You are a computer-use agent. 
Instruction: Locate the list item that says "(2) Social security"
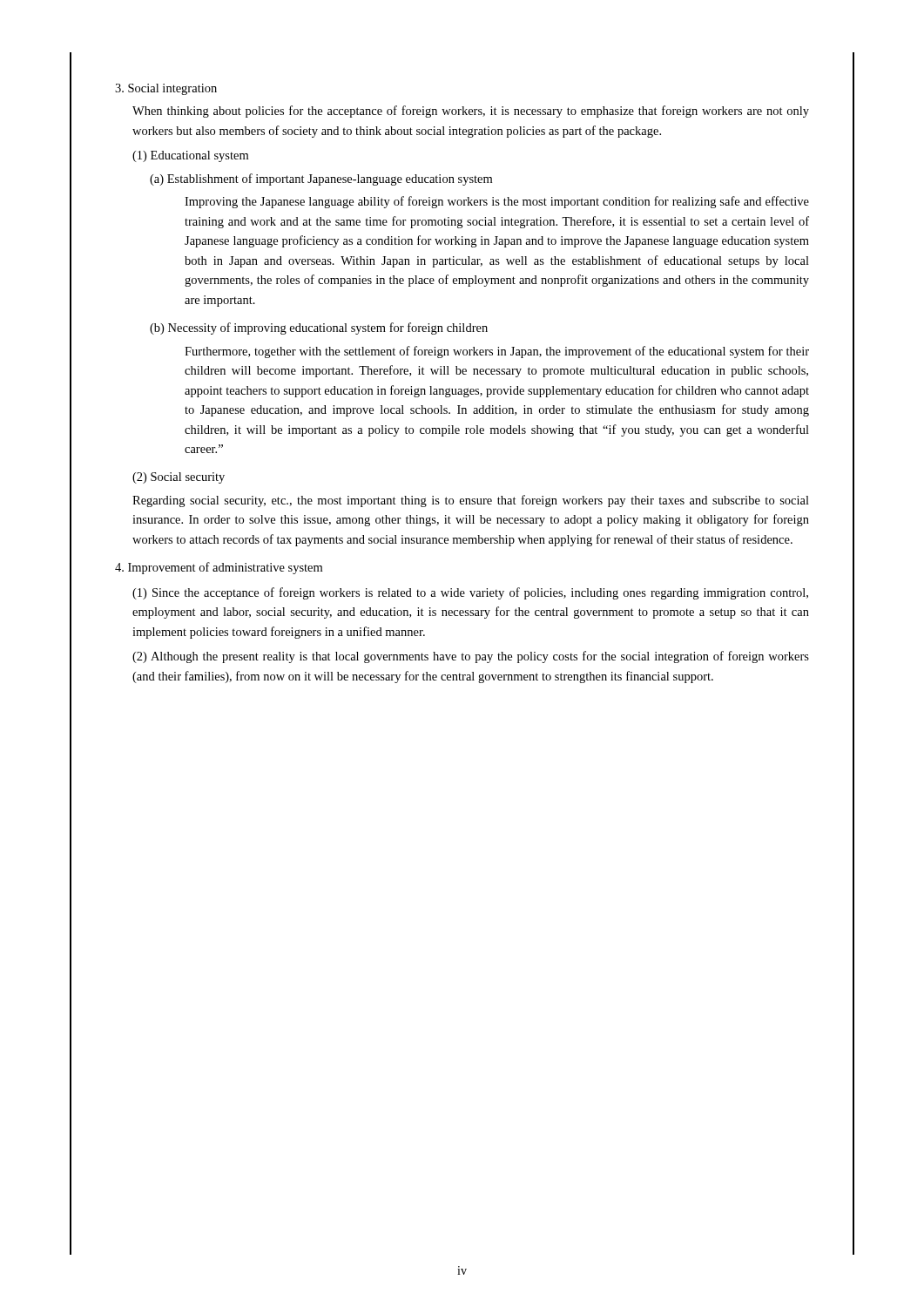click(179, 477)
